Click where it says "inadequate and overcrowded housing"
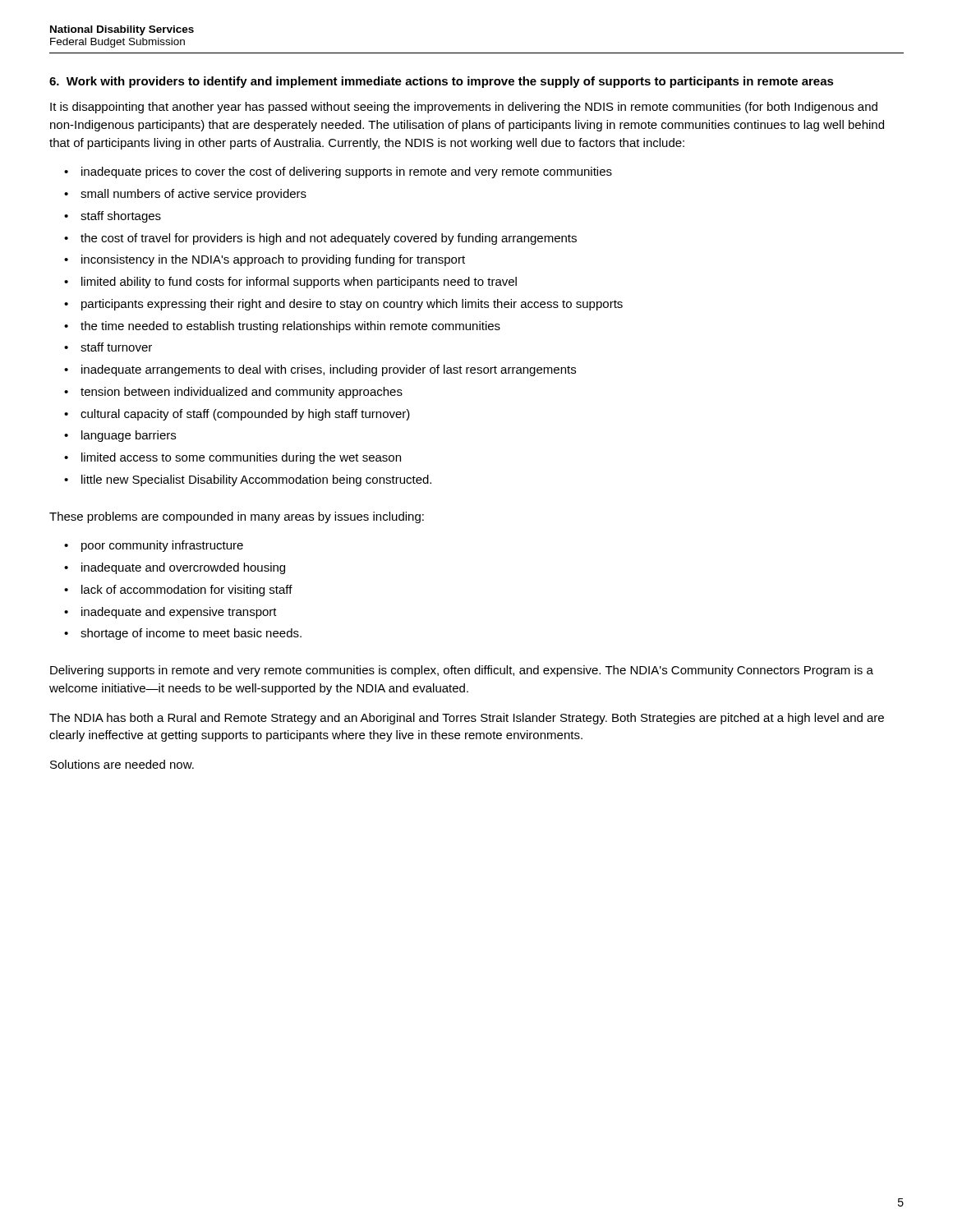The image size is (953, 1232). (x=183, y=567)
